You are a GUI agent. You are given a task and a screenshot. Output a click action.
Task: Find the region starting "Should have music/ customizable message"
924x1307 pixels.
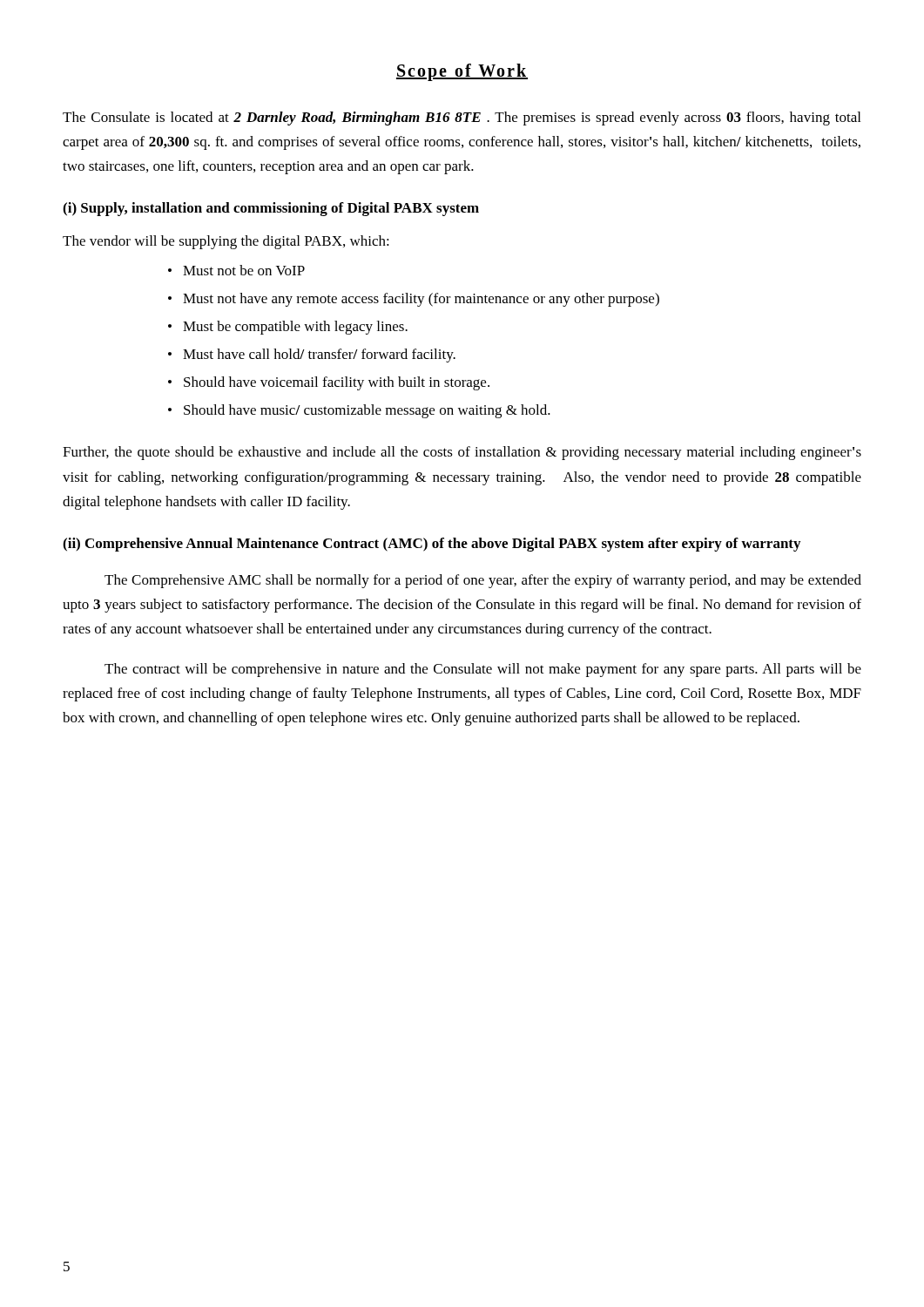[x=367, y=410]
